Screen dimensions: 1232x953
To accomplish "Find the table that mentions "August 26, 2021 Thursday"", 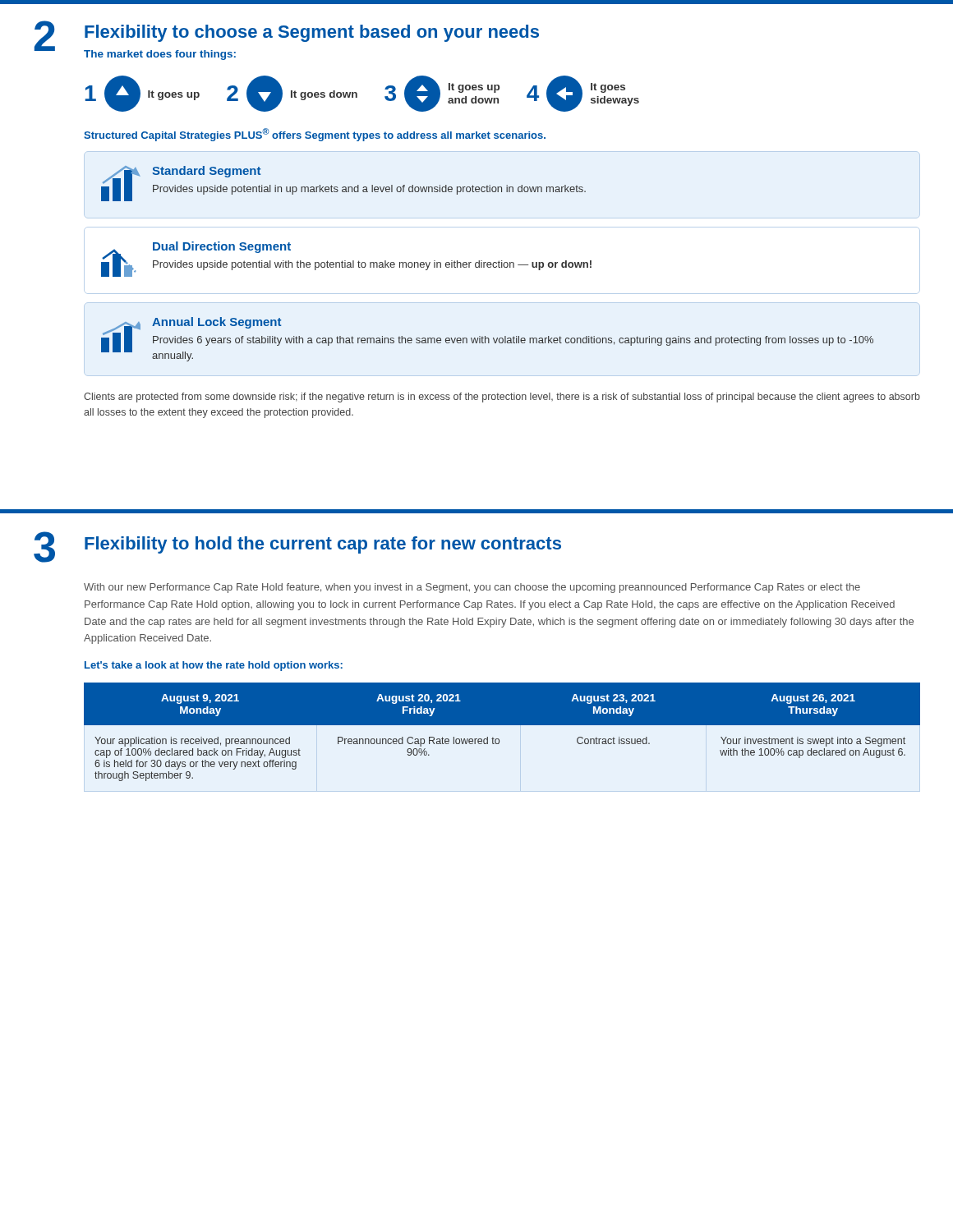I will 502,737.
